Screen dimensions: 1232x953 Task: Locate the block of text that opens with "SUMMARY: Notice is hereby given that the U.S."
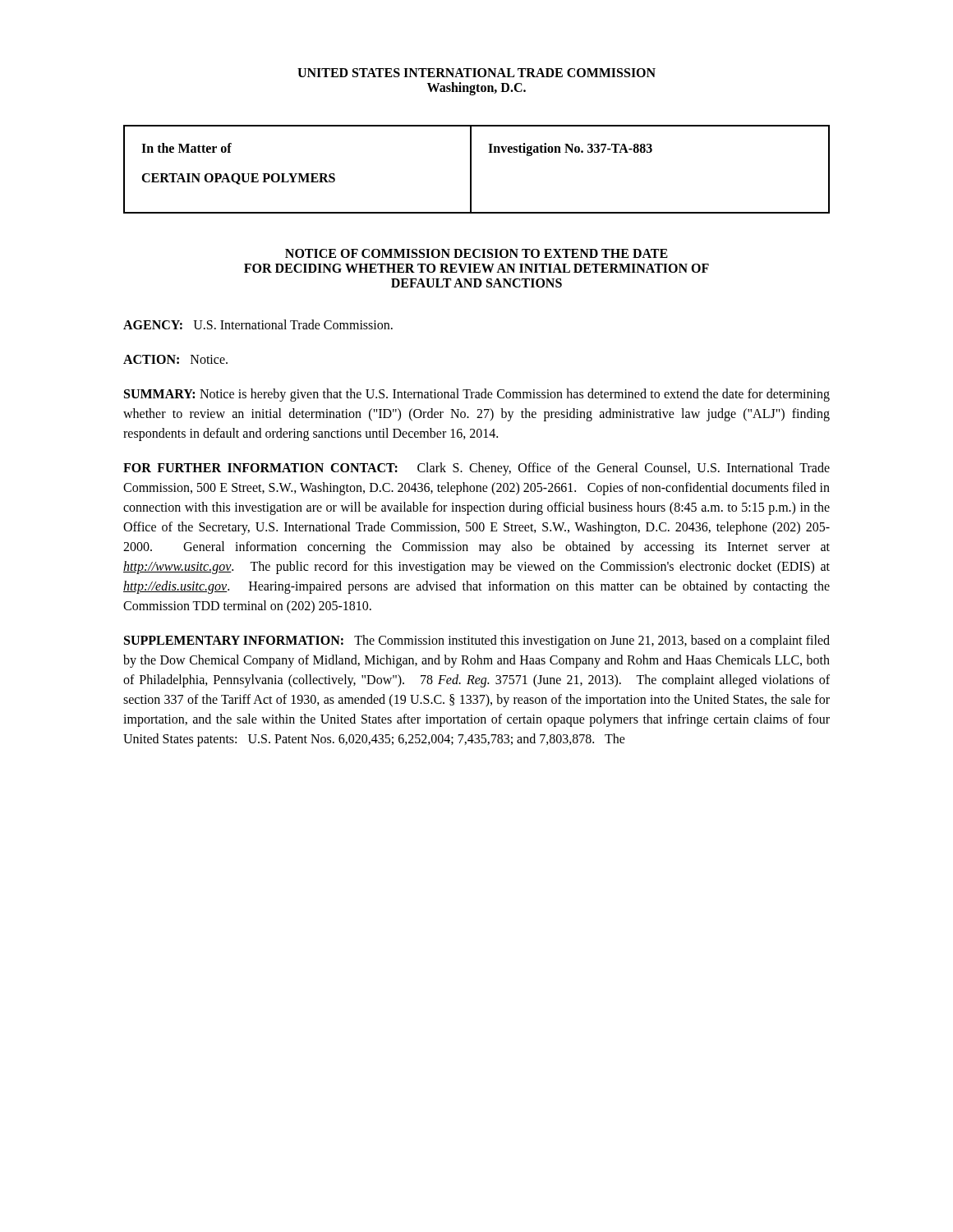[476, 414]
